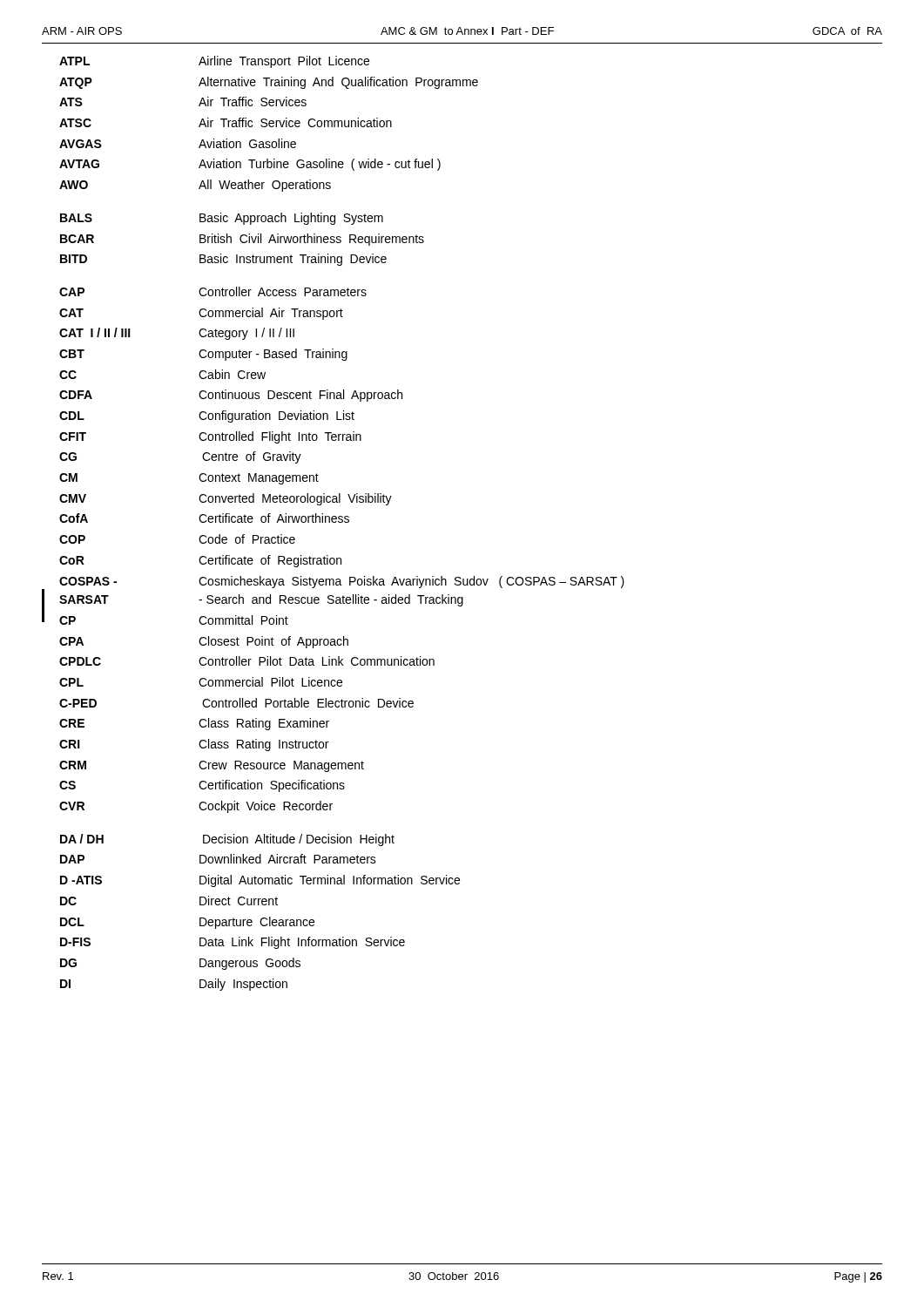
Task: Click on the list item containing "DI Daily Inspection"
Action: pyautogui.click(x=65, y=986)
